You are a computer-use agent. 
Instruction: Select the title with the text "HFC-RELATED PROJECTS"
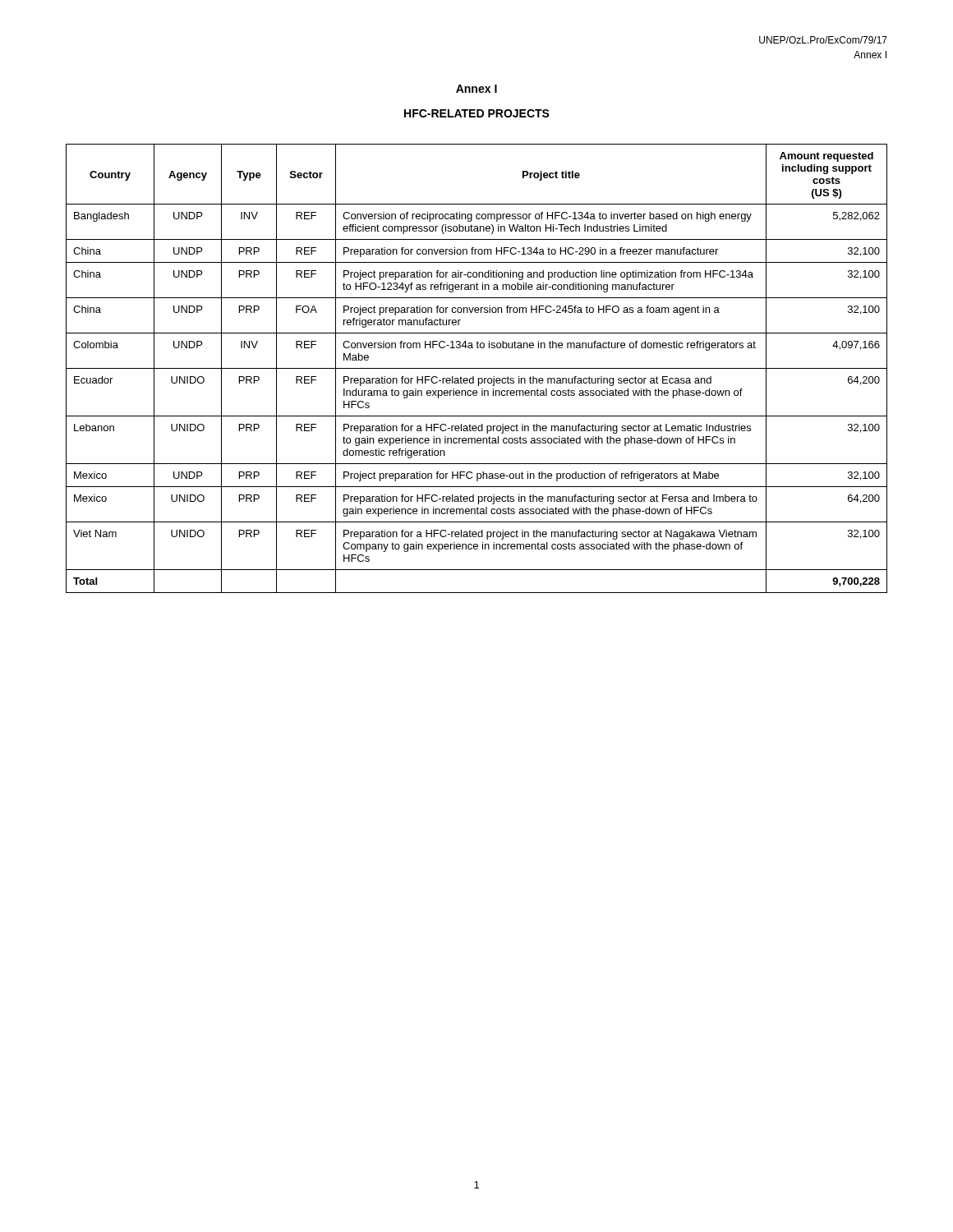[x=476, y=113]
